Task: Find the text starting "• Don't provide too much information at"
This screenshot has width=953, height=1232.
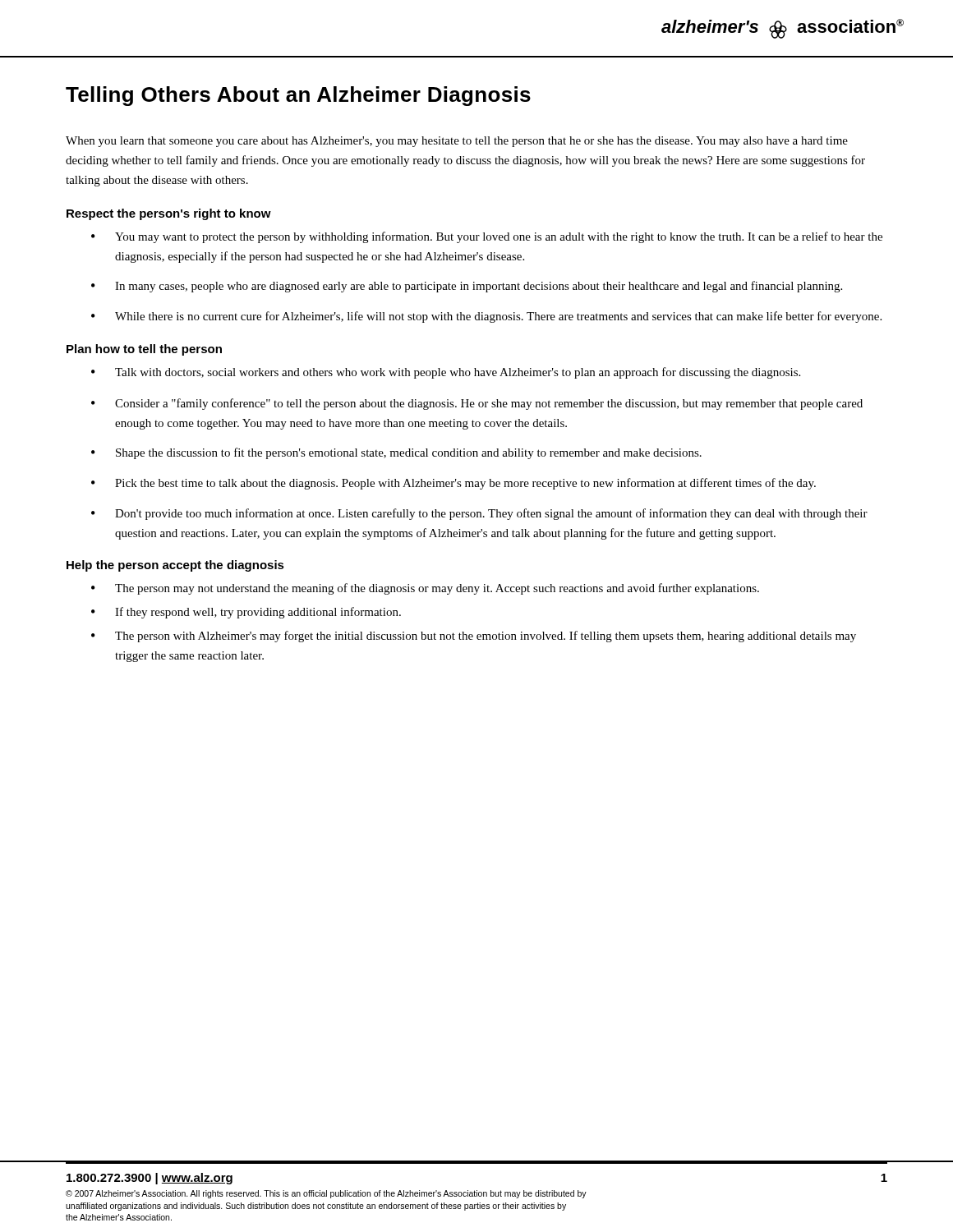Action: (489, 523)
